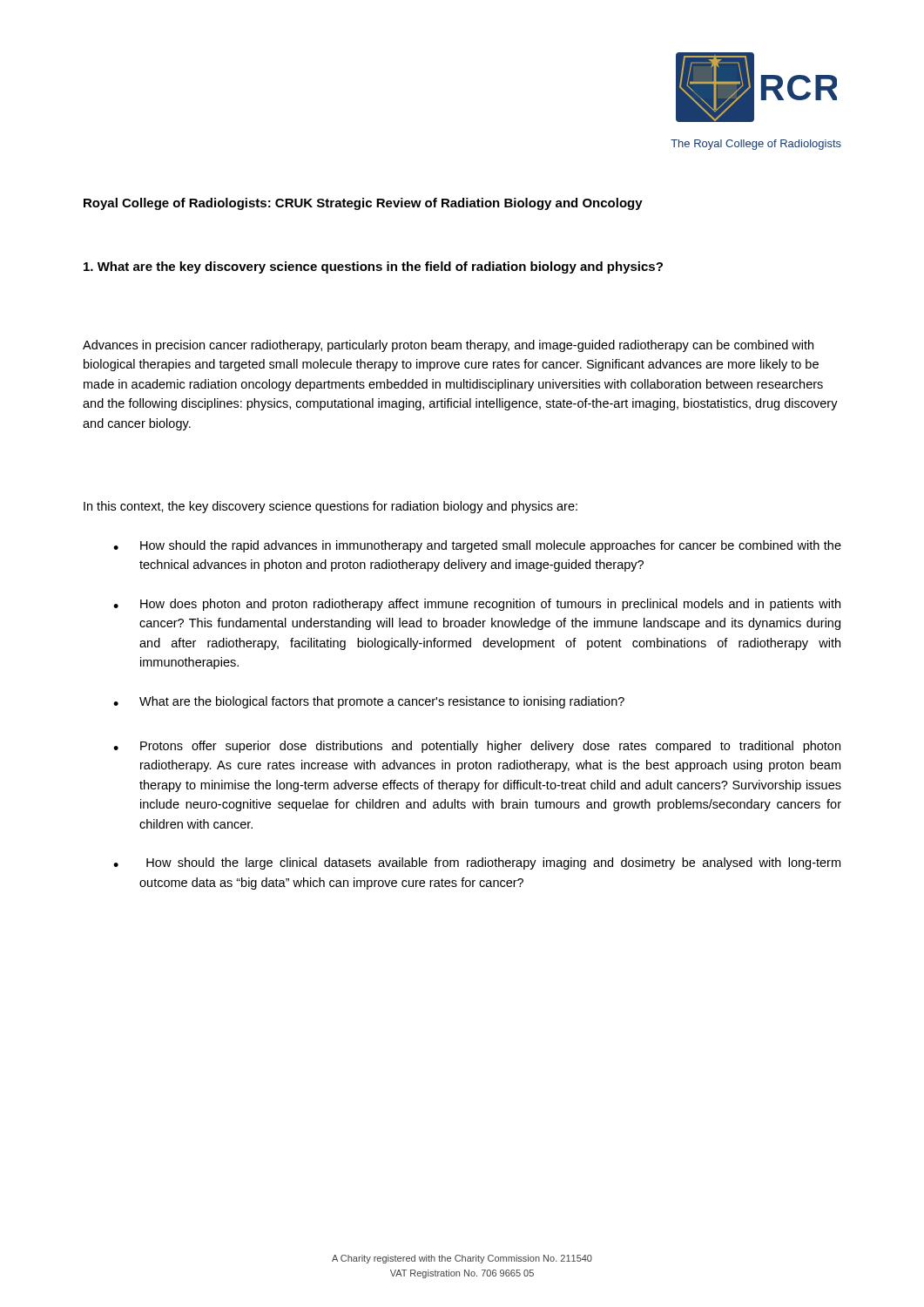924x1307 pixels.
Task: Select the text block starting "• How should the rapid advances in immunotherapy"
Action: (477, 555)
